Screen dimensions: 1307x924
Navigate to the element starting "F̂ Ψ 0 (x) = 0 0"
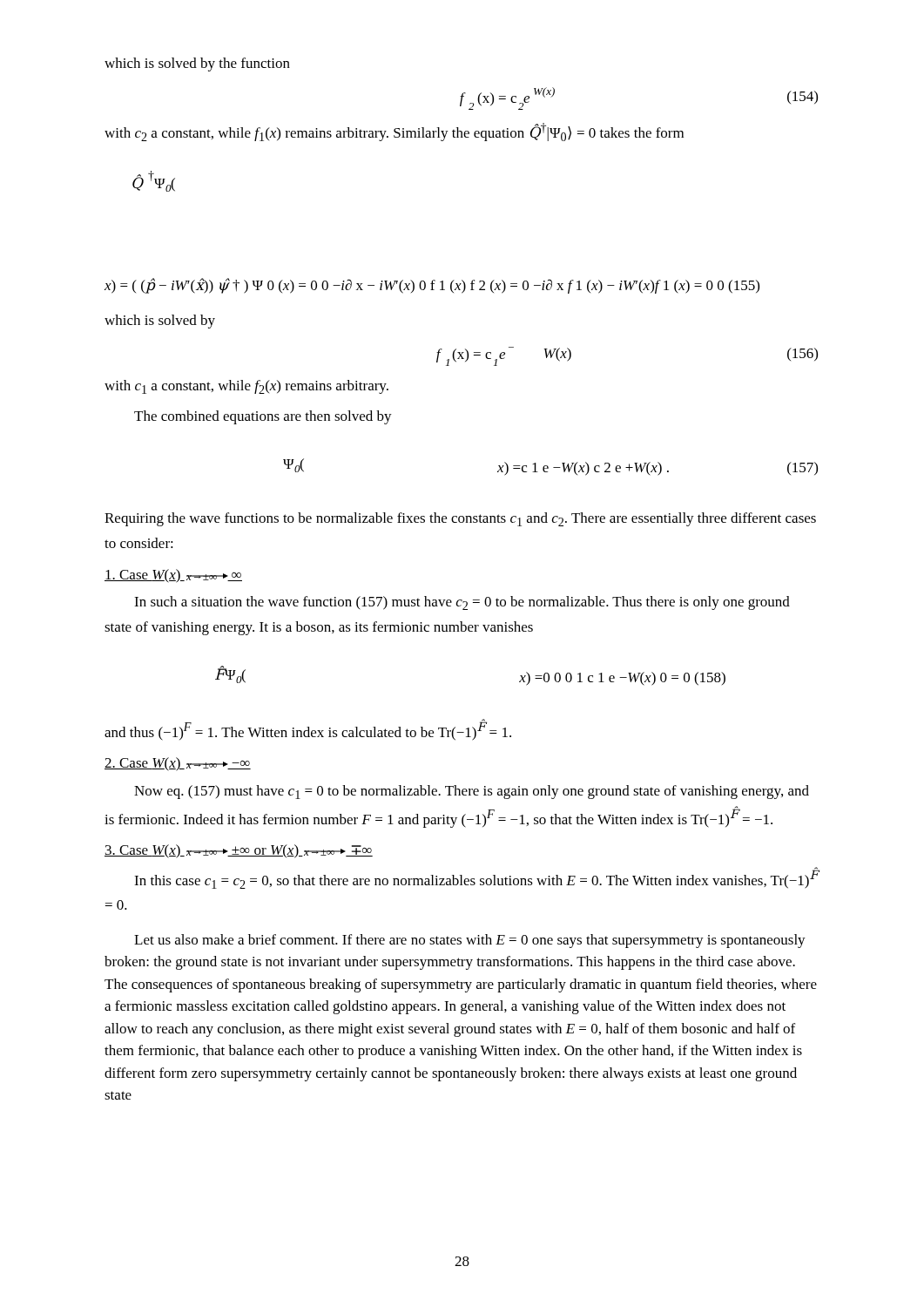230,676
